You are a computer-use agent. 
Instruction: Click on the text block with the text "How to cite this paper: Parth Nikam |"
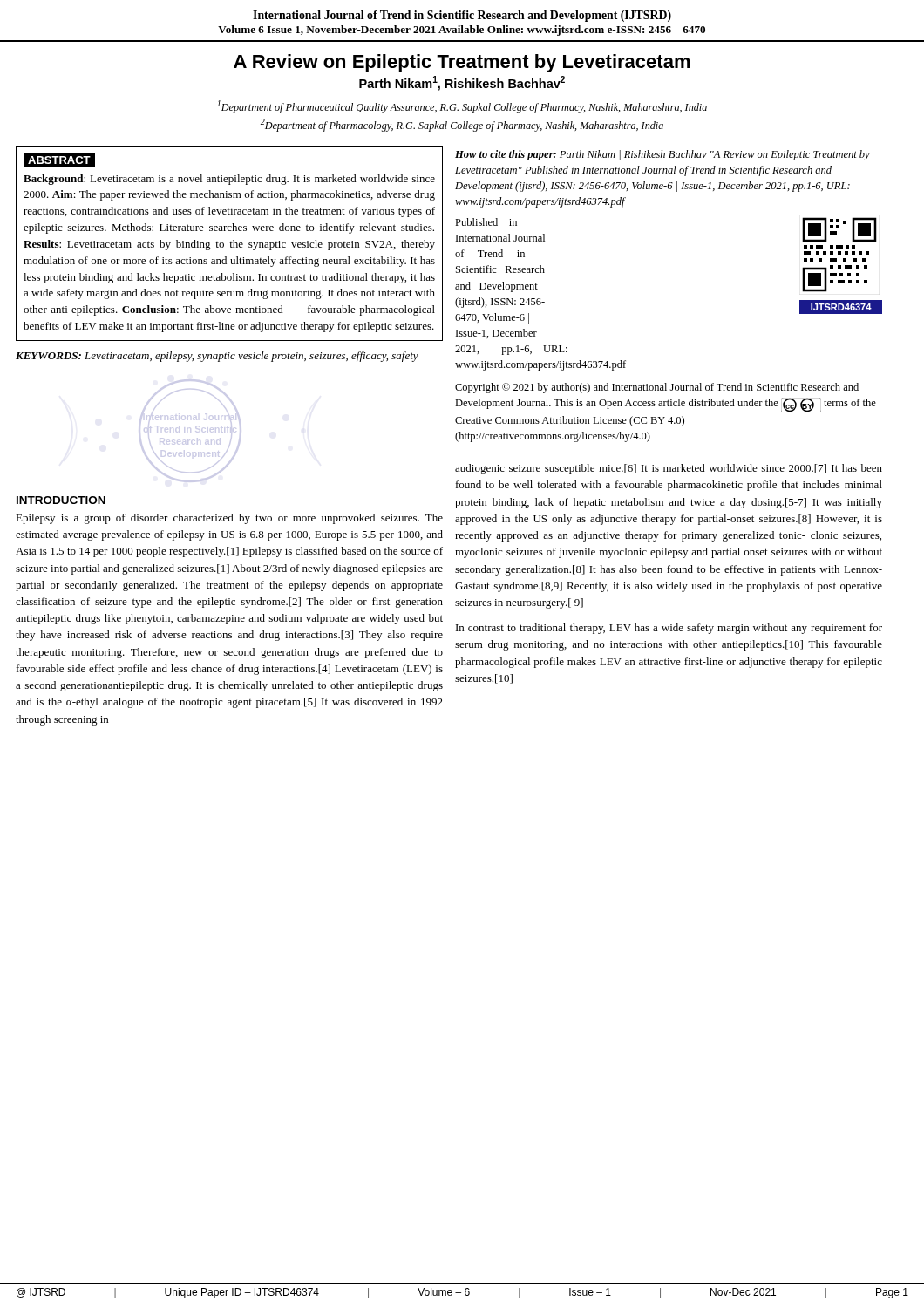662,178
